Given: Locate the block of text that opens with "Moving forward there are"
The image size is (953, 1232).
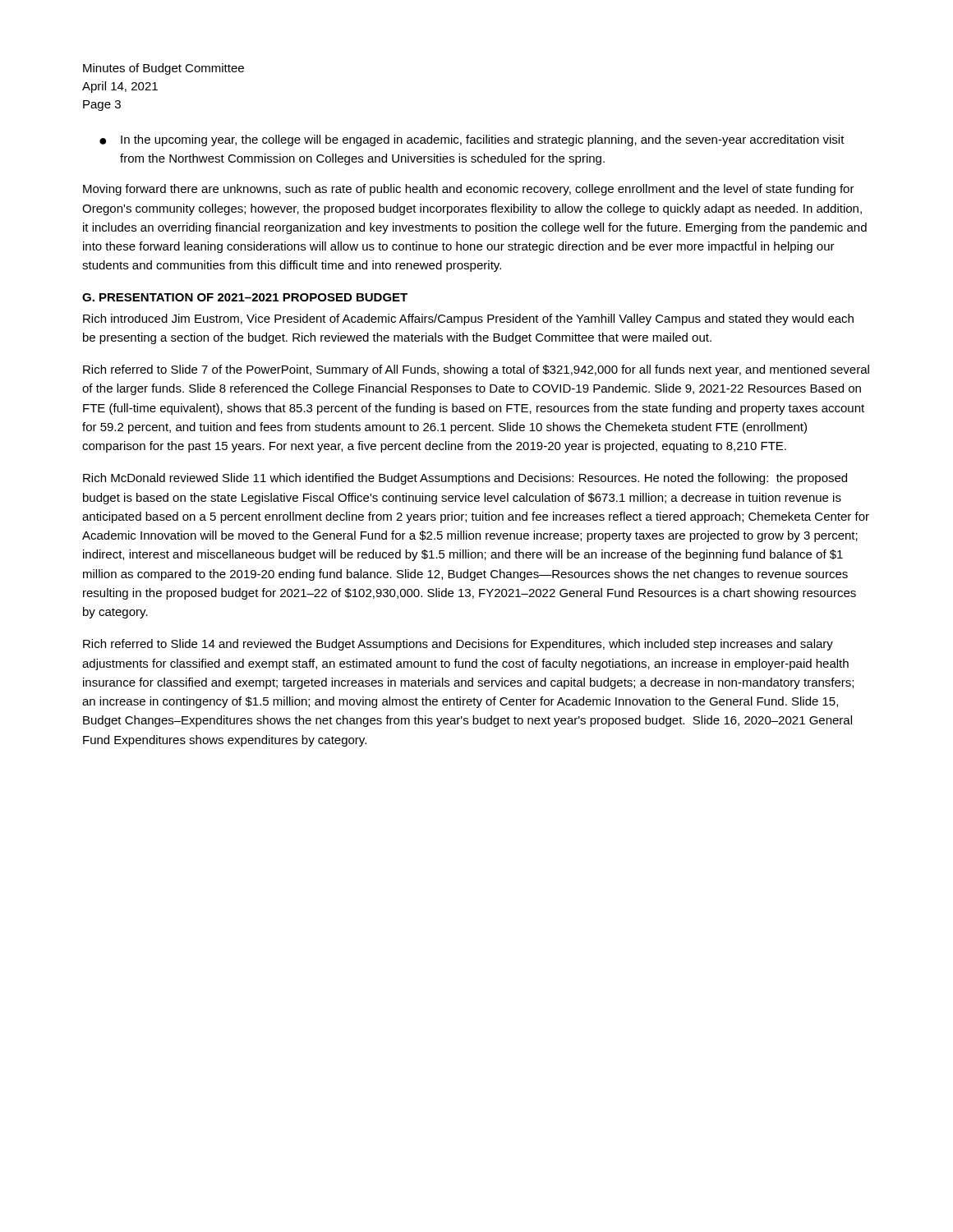Looking at the screenshot, I should 475,227.
